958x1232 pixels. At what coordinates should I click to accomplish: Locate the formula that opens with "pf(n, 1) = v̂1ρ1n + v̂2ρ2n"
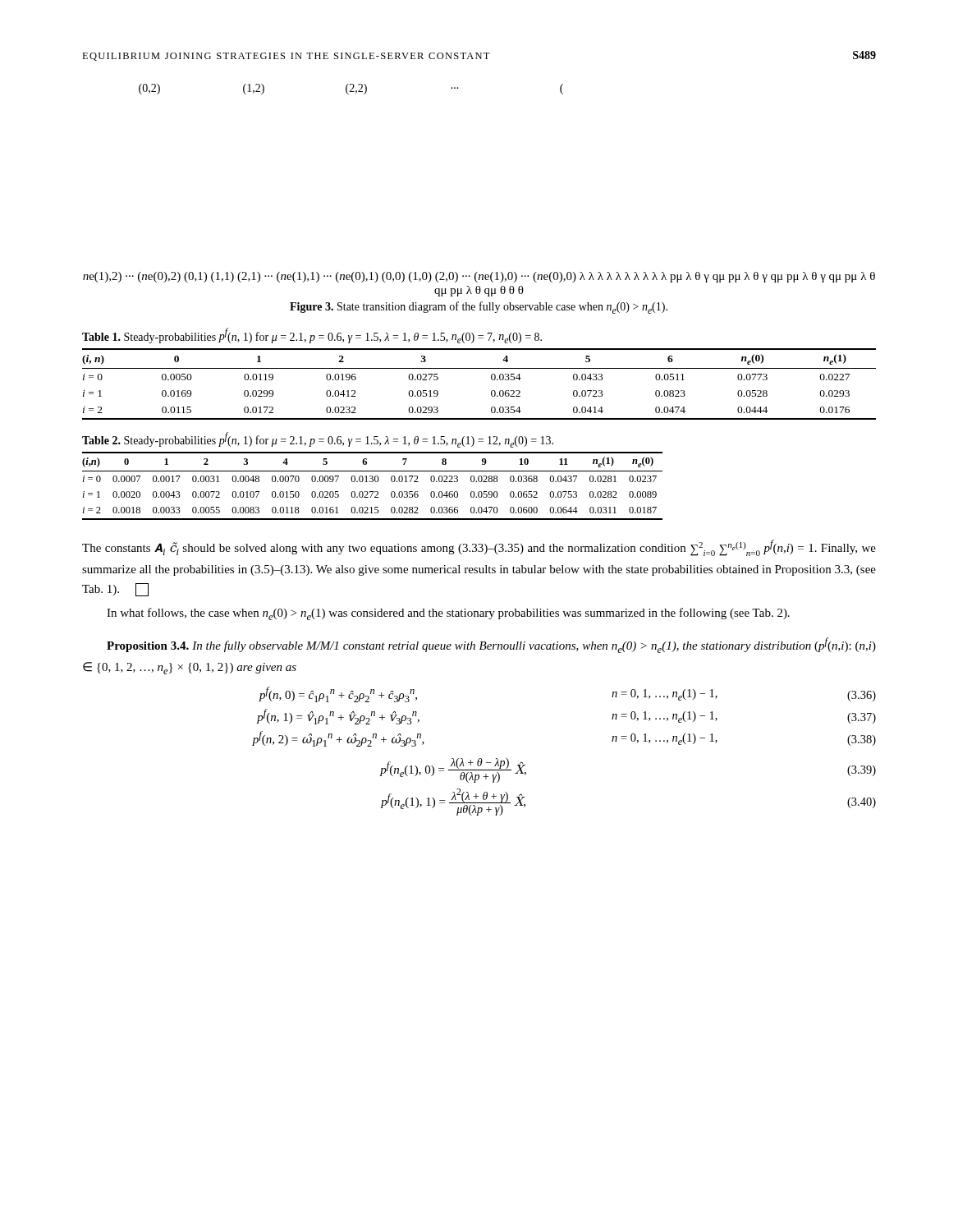coord(326,718)
